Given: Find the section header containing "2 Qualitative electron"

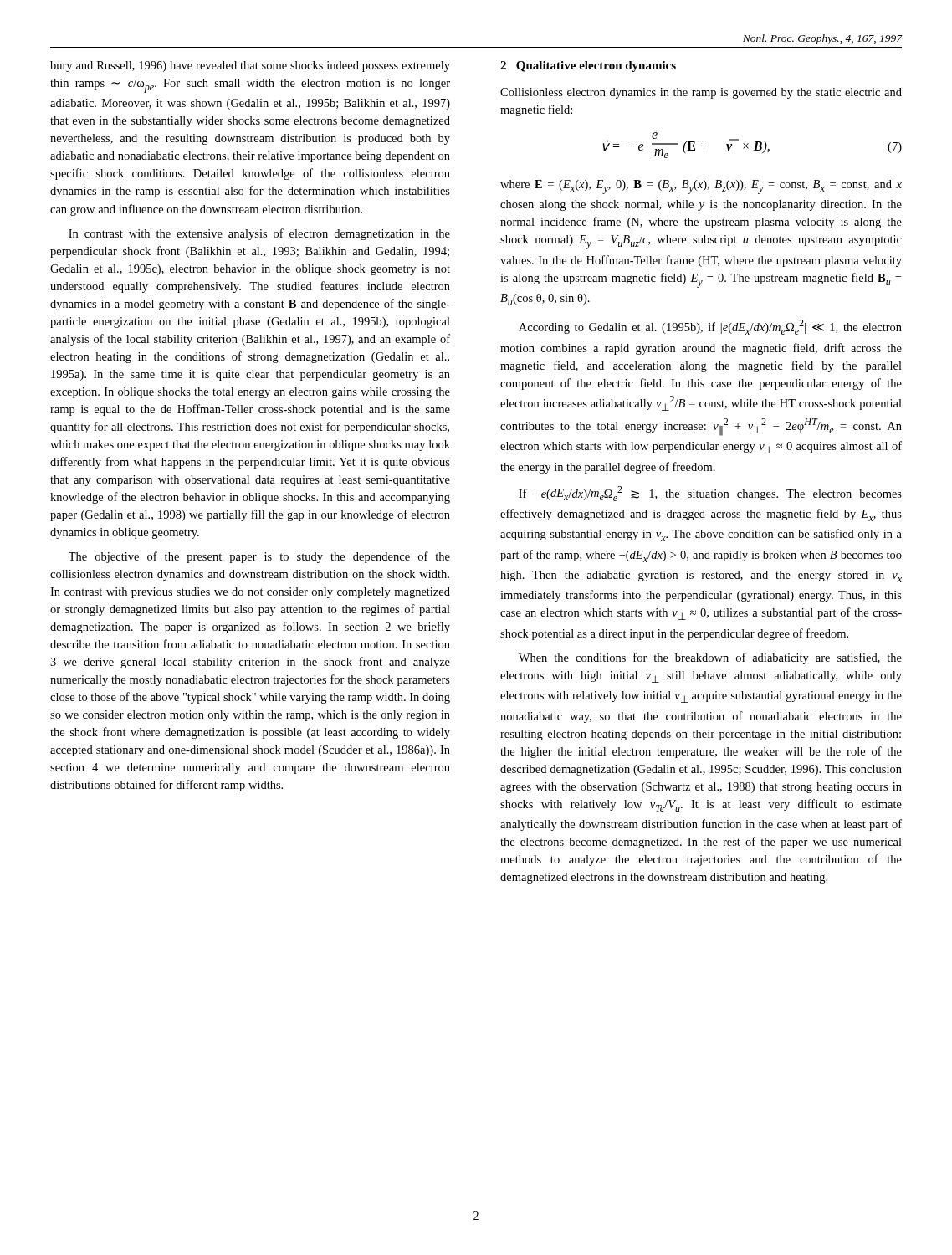Looking at the screenshot, I should coord(588,65).
